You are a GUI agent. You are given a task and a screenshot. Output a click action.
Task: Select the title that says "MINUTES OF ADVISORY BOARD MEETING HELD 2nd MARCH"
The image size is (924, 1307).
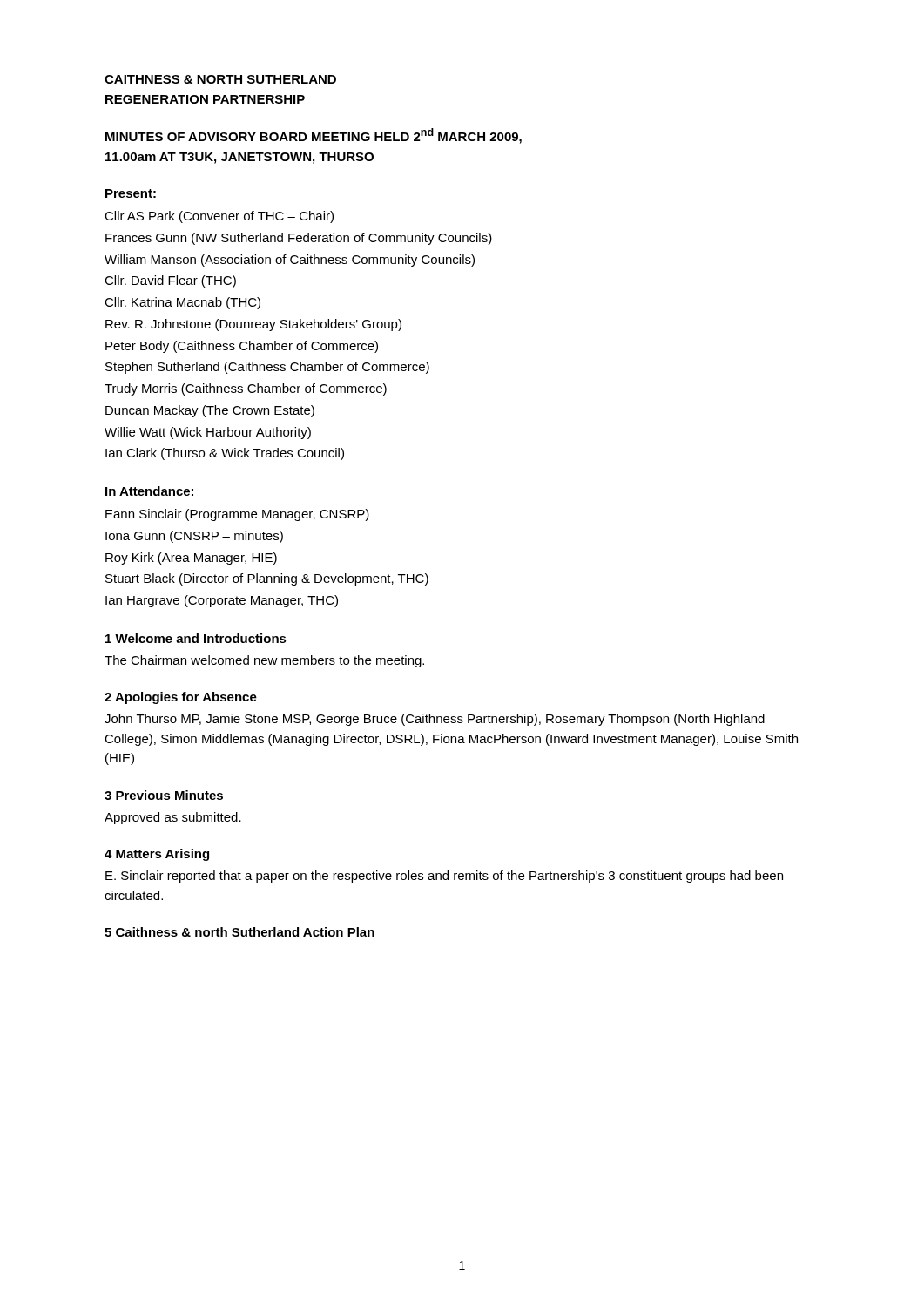tap(462, 145)
